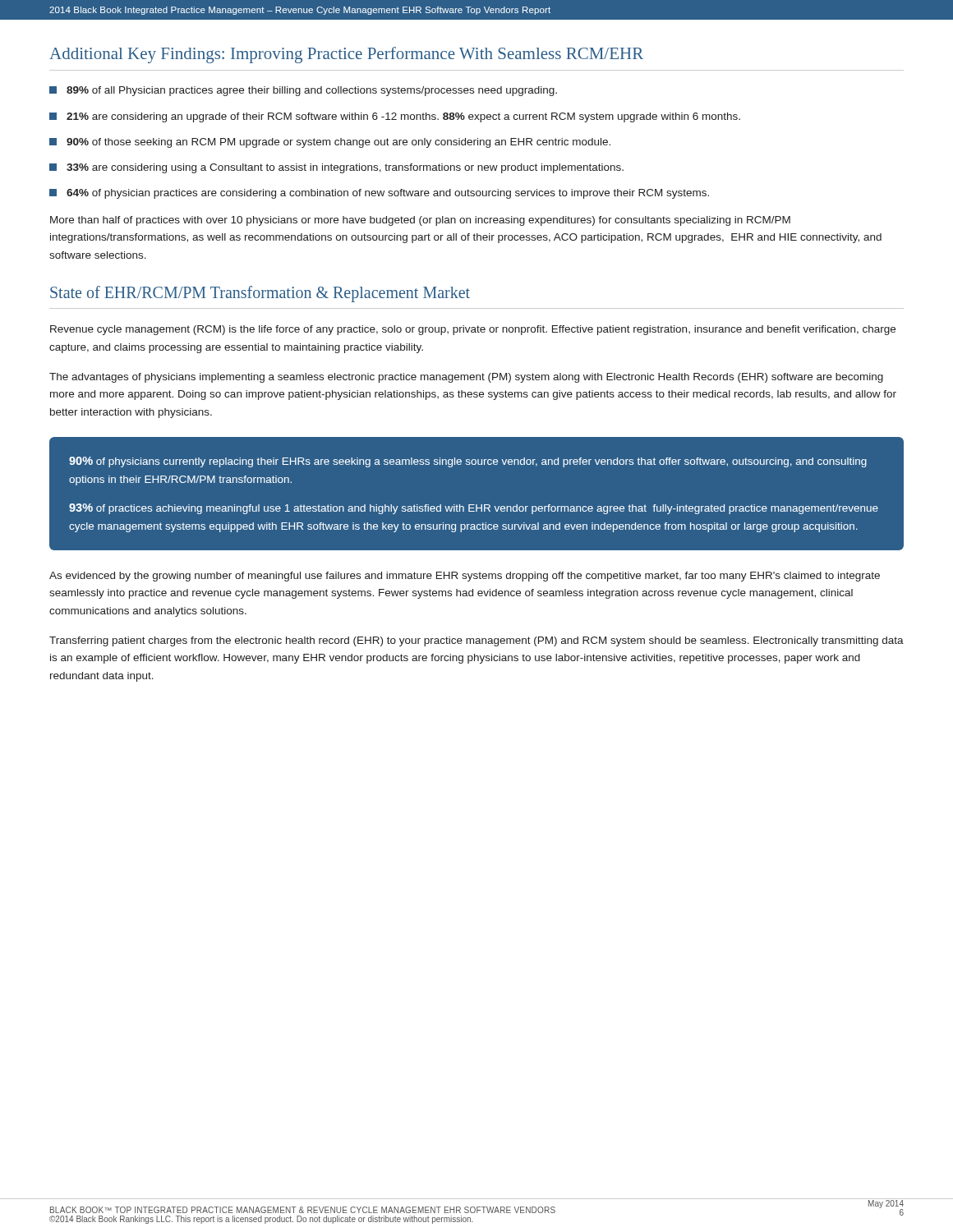Navigate to the text block starting "89% of all"
953x1232 pixels.
tap(476, 91)
